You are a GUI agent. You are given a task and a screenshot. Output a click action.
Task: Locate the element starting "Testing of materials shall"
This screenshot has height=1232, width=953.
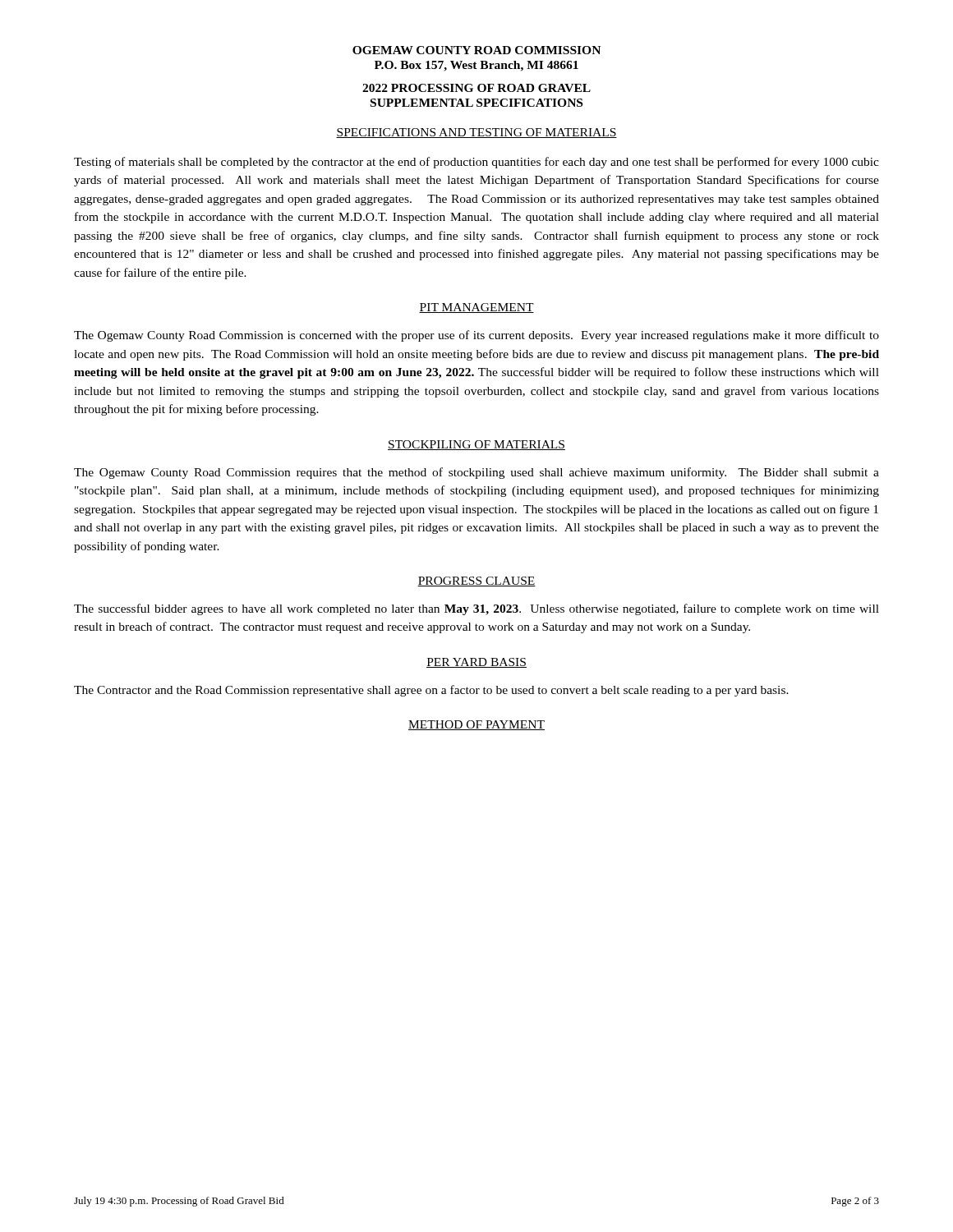tap(476, 217)
